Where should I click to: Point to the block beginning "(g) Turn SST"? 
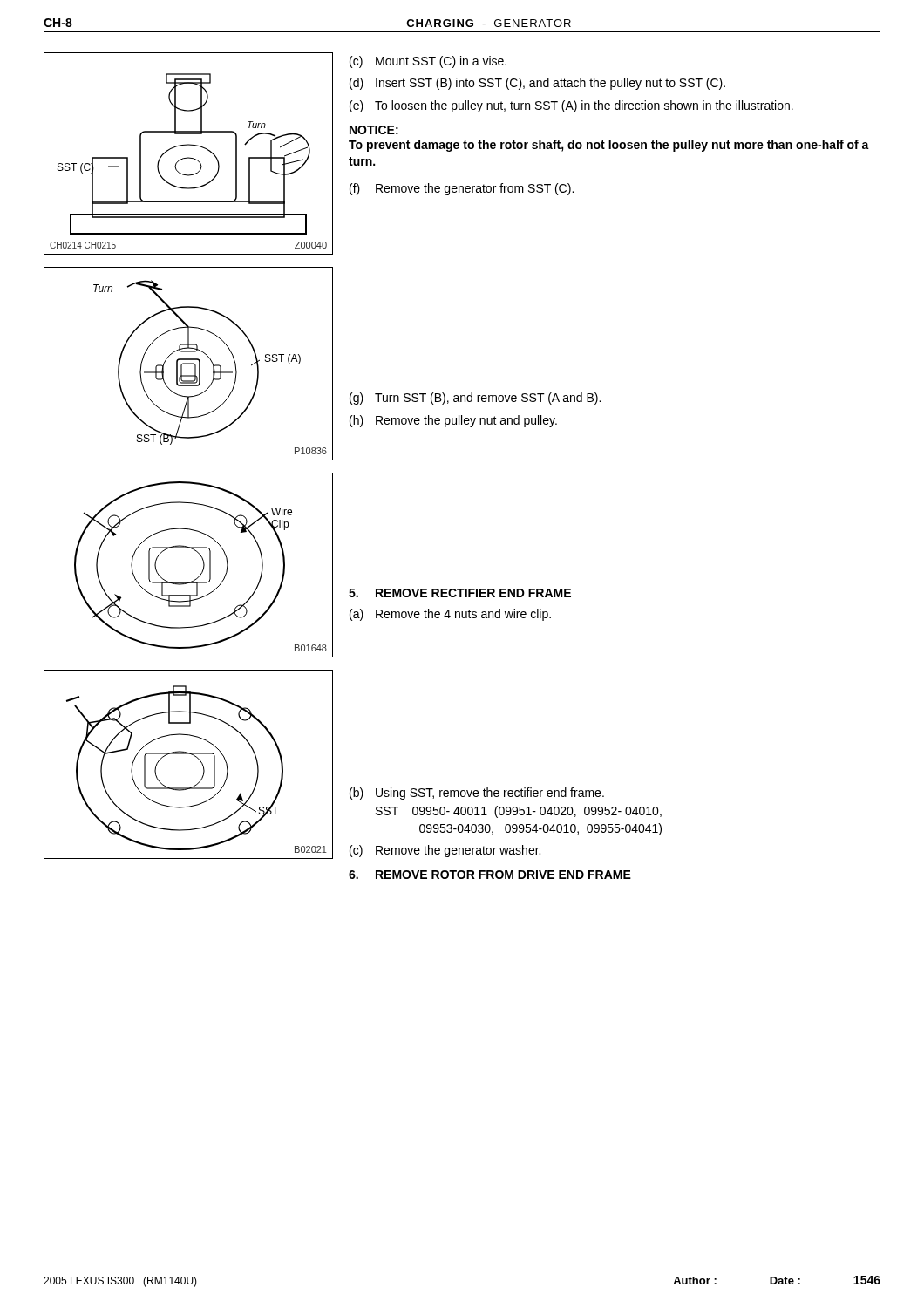point(475,399)
